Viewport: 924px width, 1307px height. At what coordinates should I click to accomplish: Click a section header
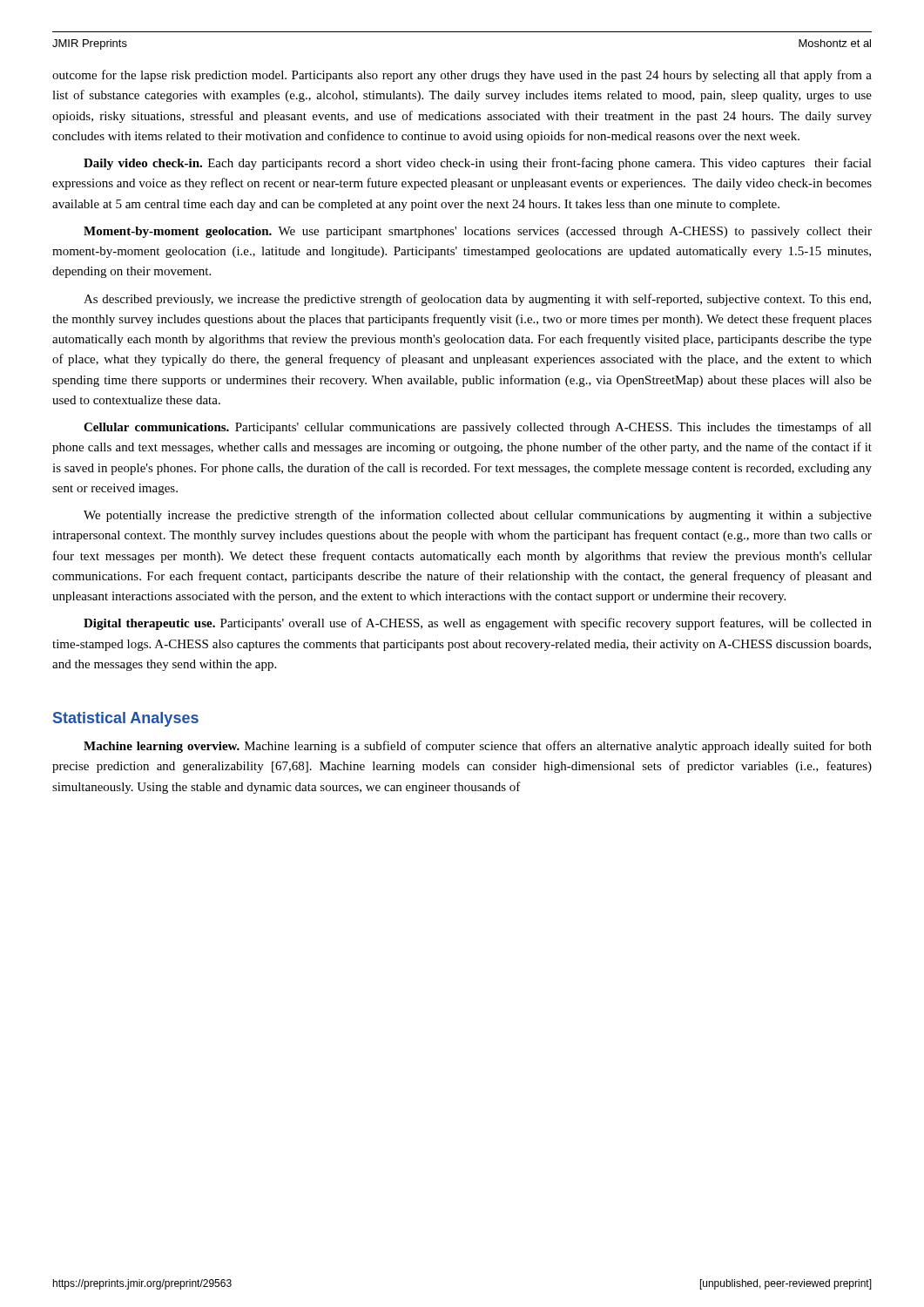point(462,718)
